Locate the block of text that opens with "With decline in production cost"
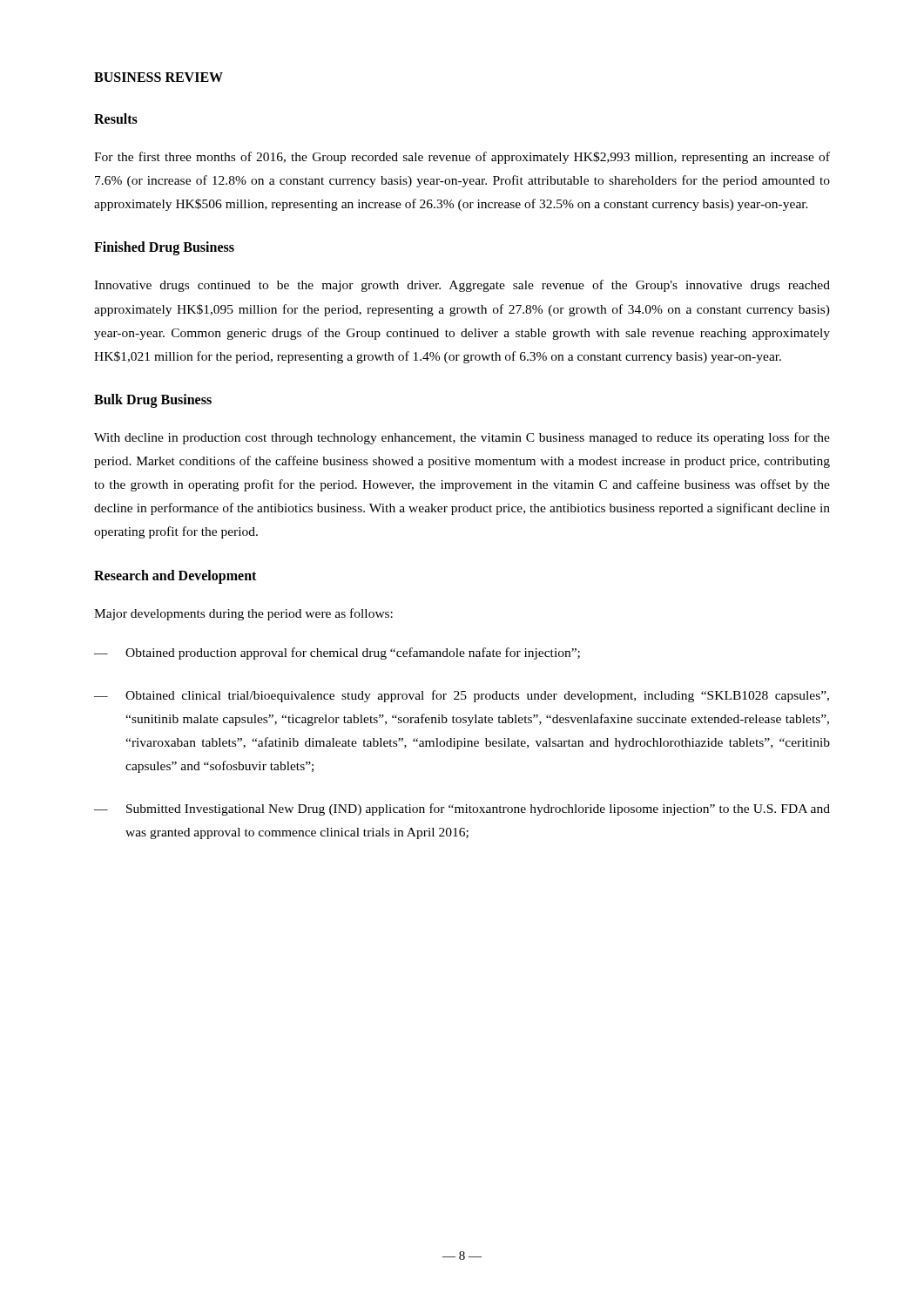This screenshot has height=1307, width=924. 462,484
